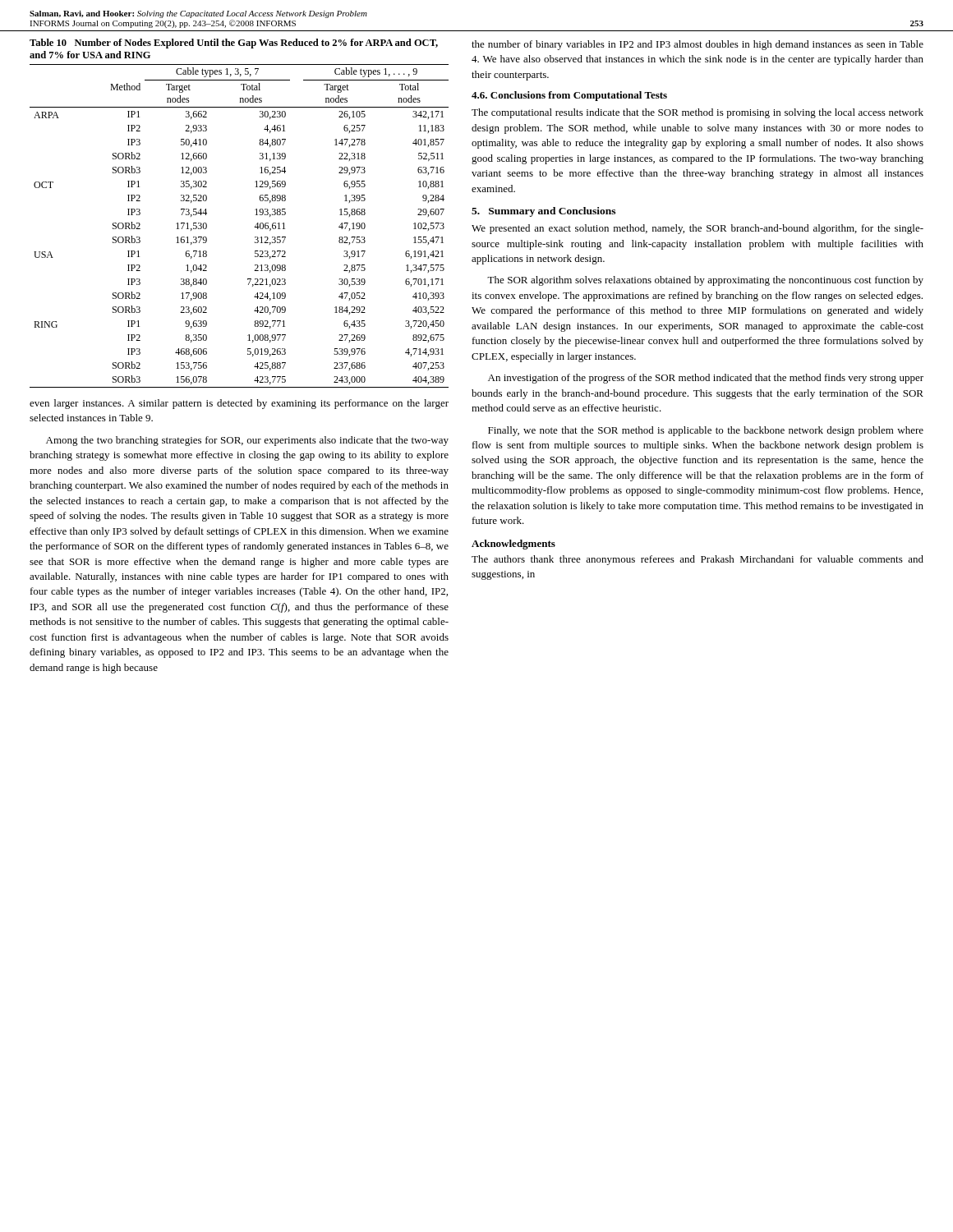Screen dimensions: 1232x953
Task: Point to the block beginning "We presented an exact solution method,"
Action: [x=698, y=375]
